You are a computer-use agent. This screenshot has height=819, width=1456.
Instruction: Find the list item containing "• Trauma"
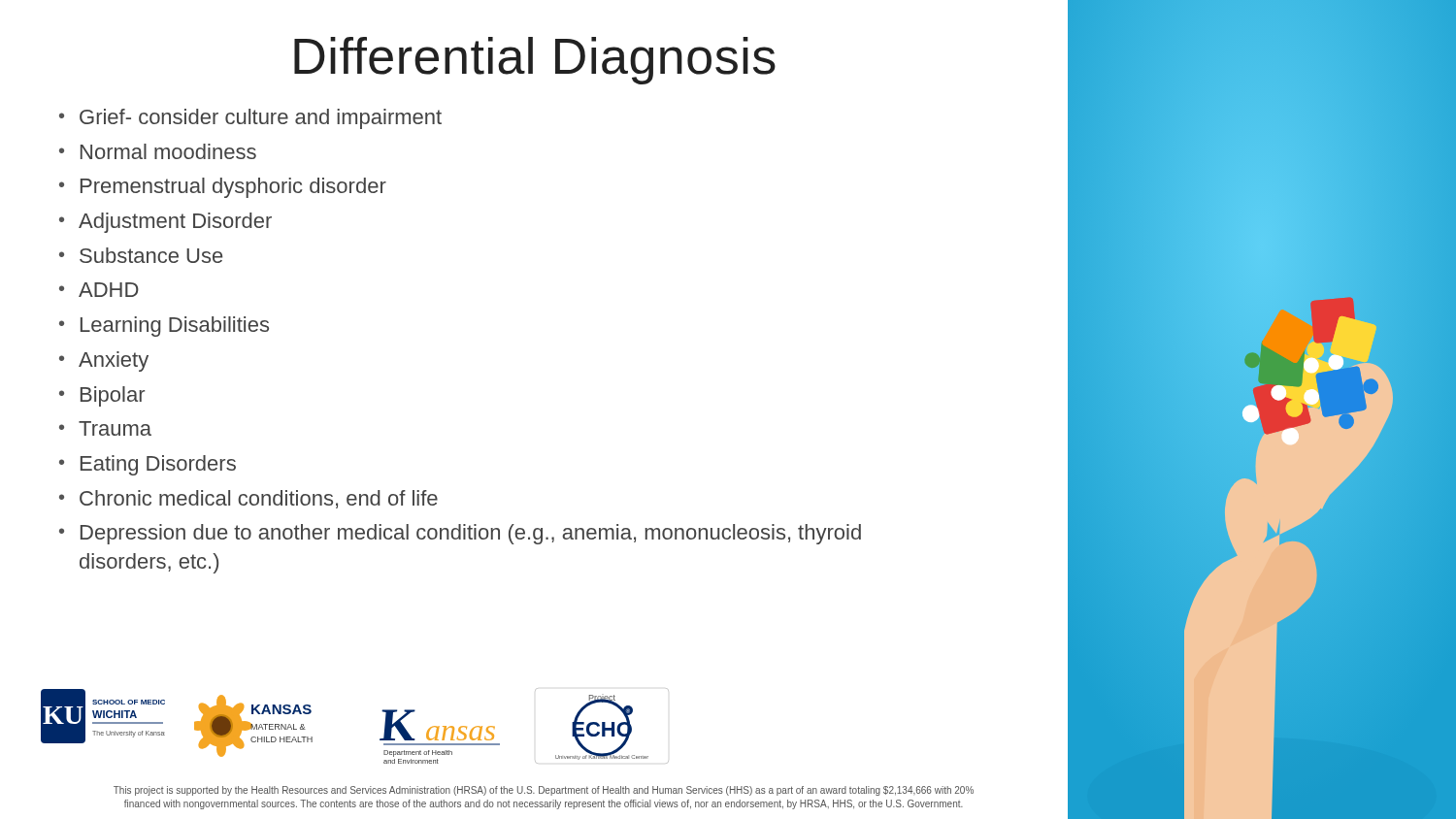coord(105,429)
